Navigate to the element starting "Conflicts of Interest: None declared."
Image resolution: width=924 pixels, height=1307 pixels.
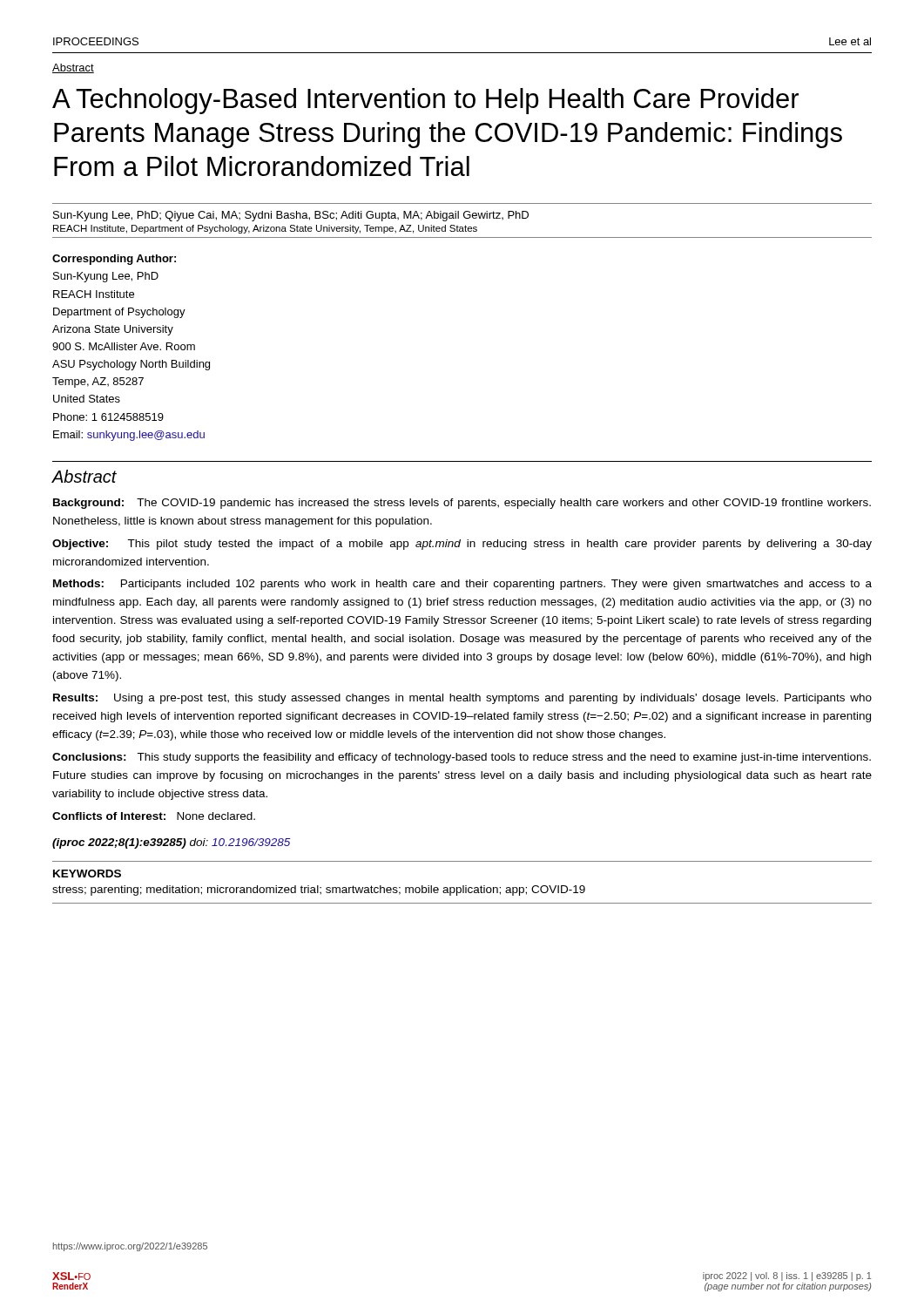coord(154,816)
